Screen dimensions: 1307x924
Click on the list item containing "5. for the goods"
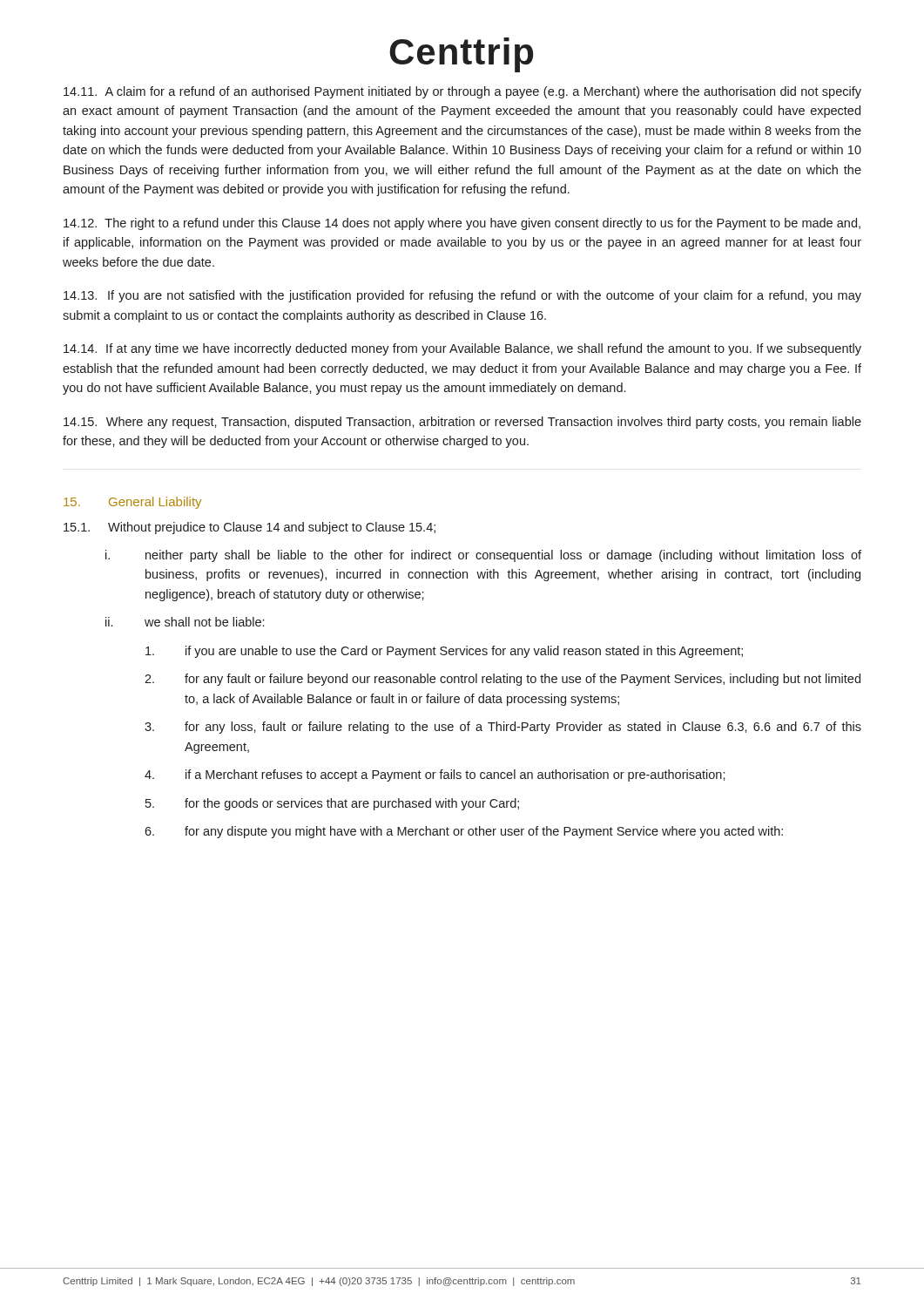(503, 803)
